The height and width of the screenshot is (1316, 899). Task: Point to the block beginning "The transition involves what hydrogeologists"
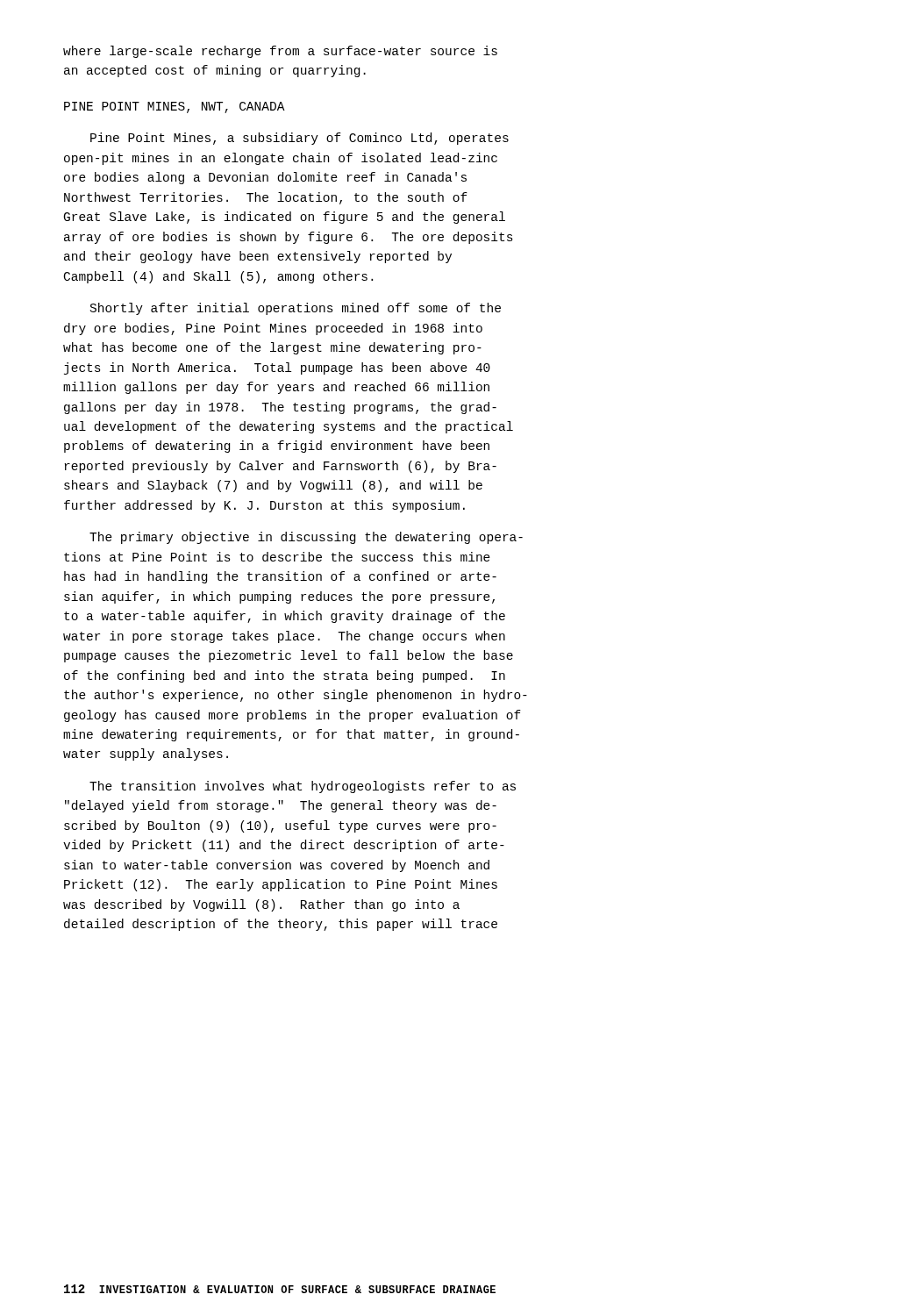[290, 856]
